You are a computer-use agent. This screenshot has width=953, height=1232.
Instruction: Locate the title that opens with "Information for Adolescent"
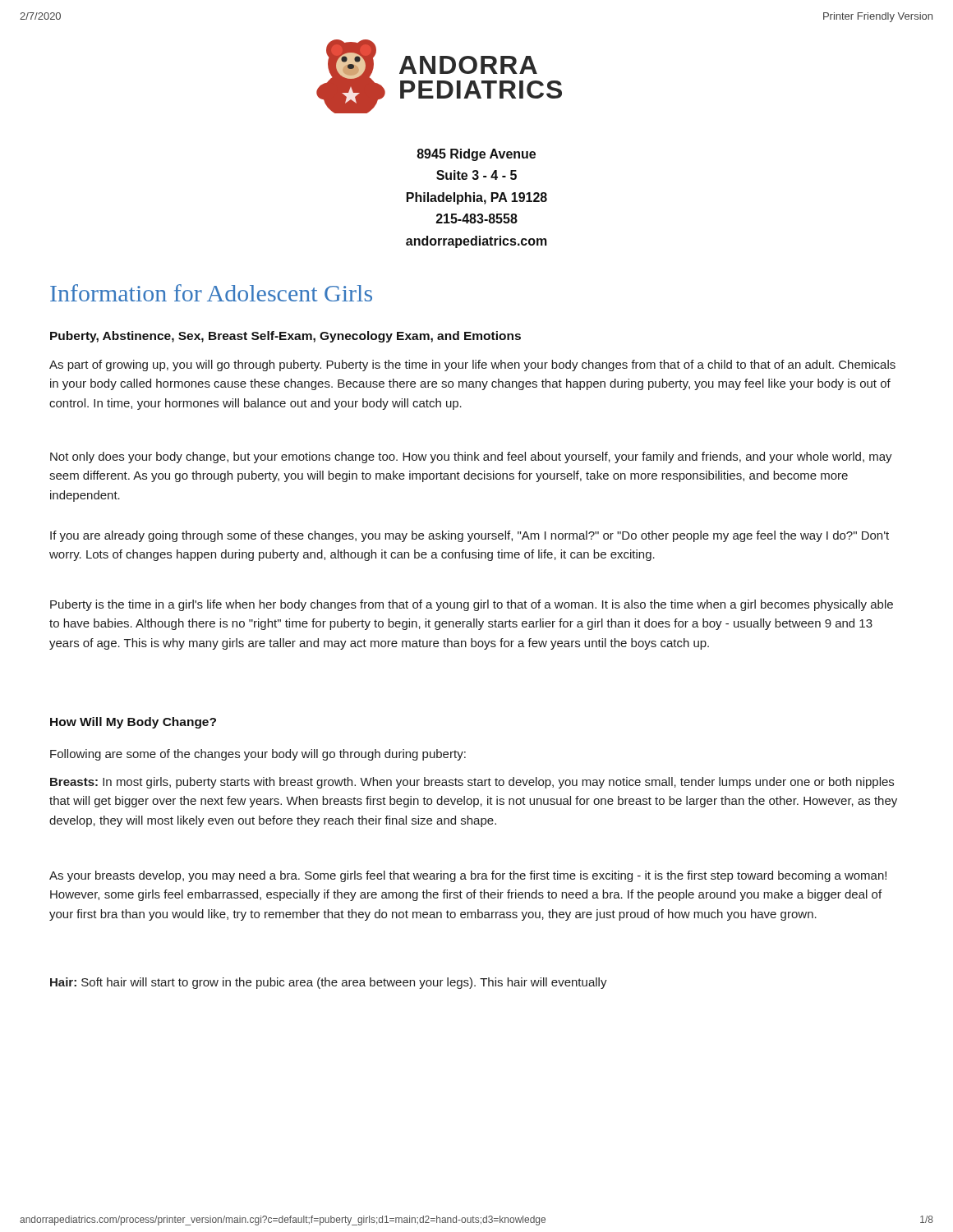tap(211, 293)
